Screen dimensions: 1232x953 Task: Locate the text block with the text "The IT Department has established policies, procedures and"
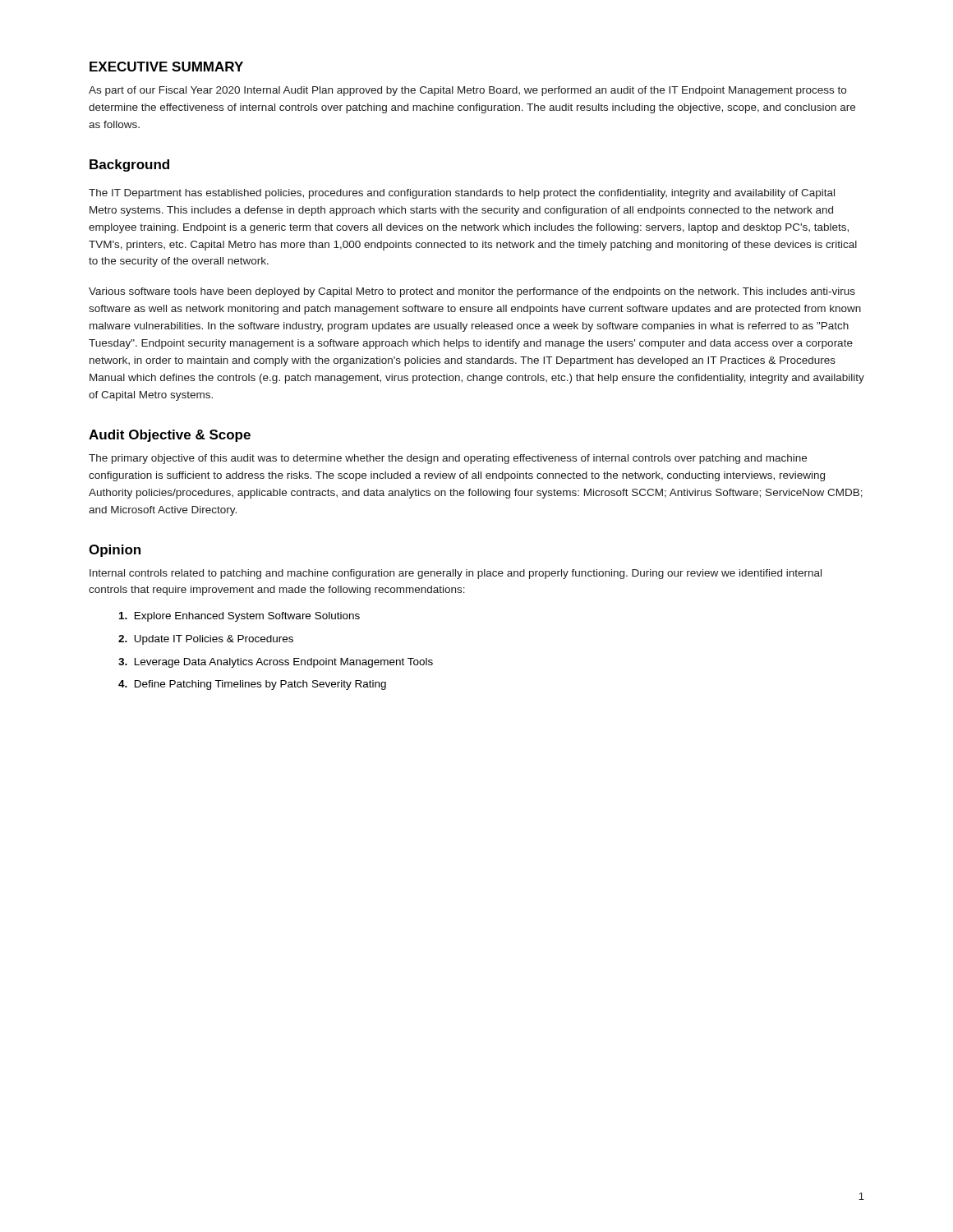point(473,227)
